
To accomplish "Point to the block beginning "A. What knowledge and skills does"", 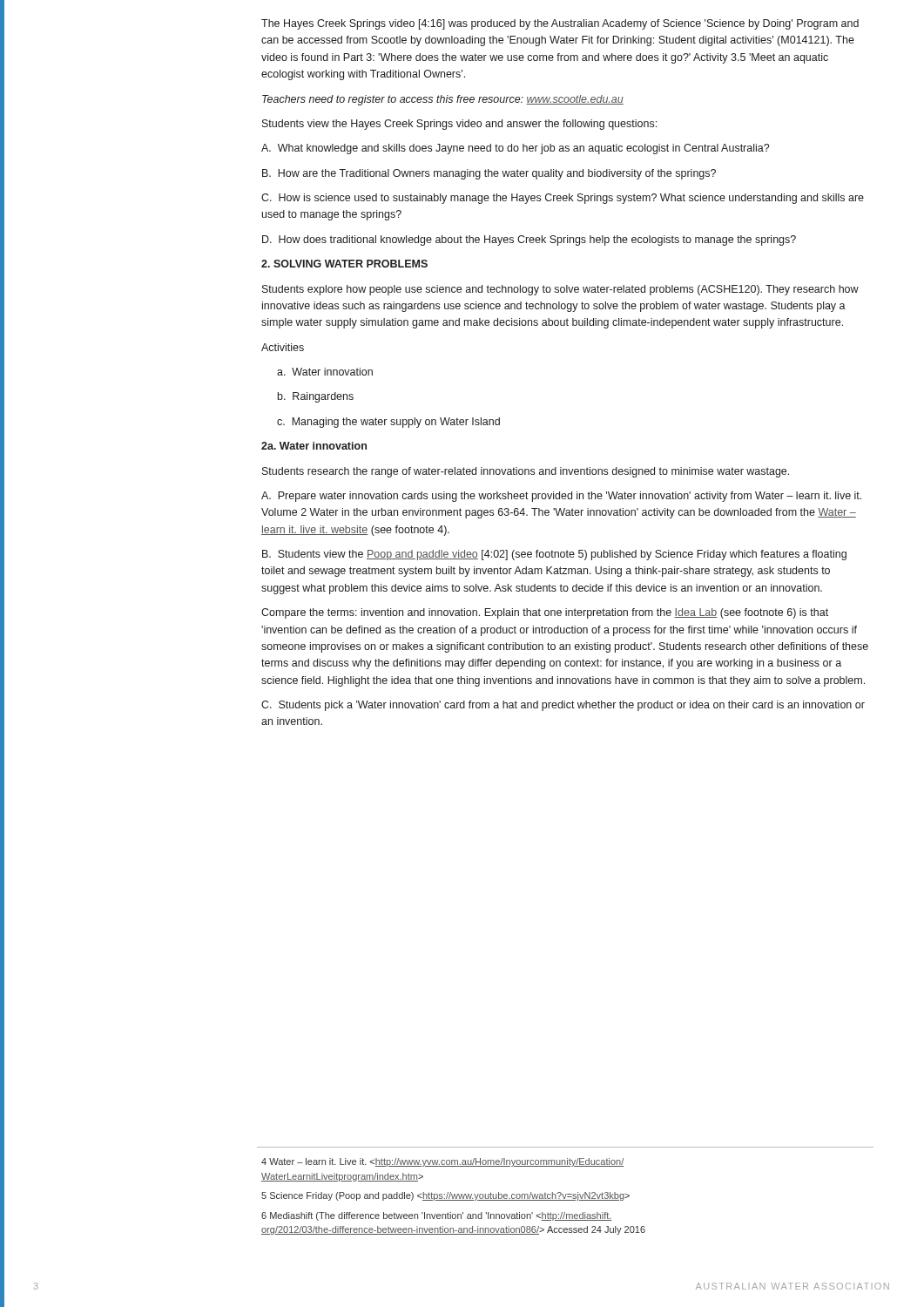I will click(566, 149).
